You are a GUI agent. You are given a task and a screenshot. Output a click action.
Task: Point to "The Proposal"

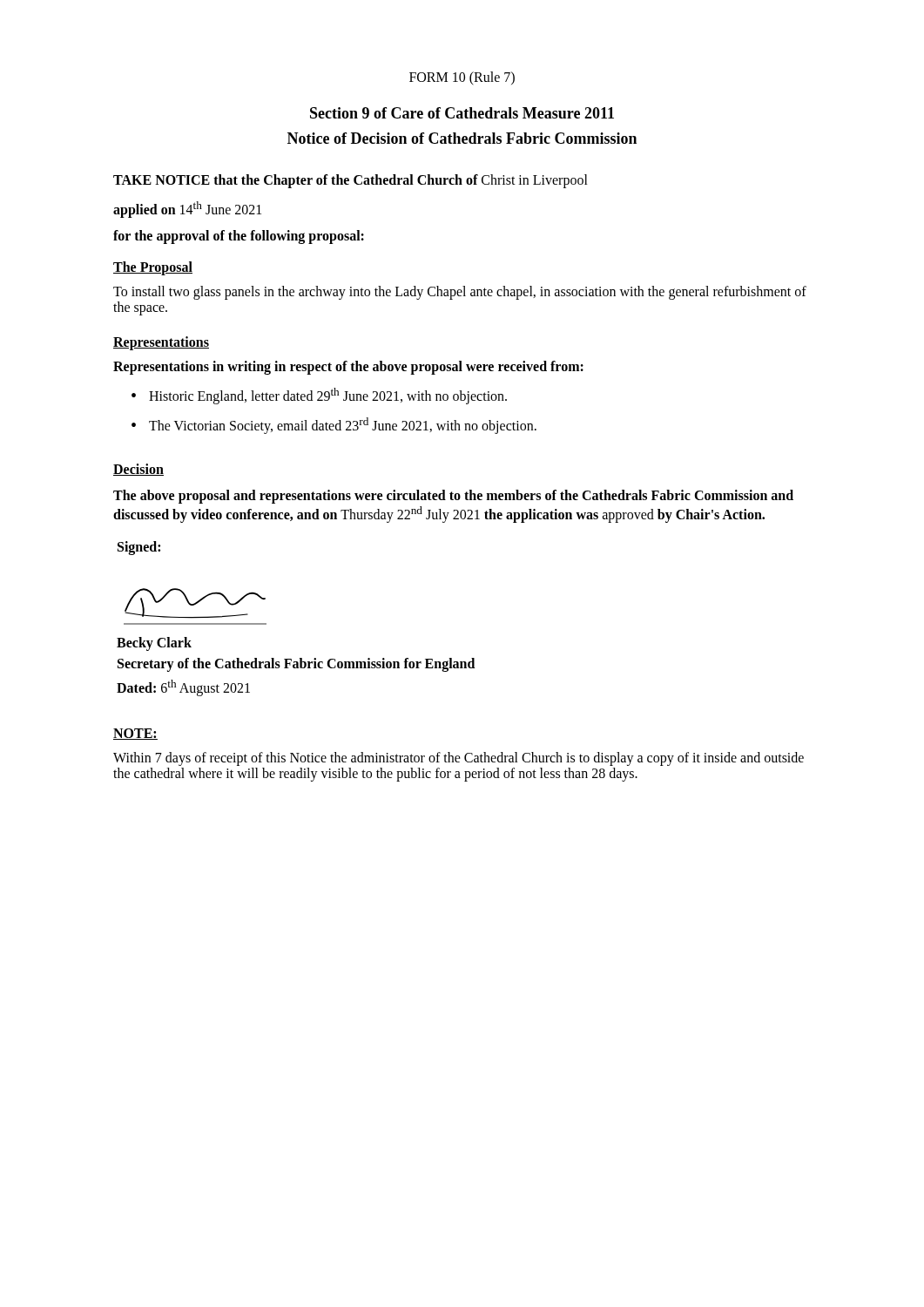coord(153,267)
